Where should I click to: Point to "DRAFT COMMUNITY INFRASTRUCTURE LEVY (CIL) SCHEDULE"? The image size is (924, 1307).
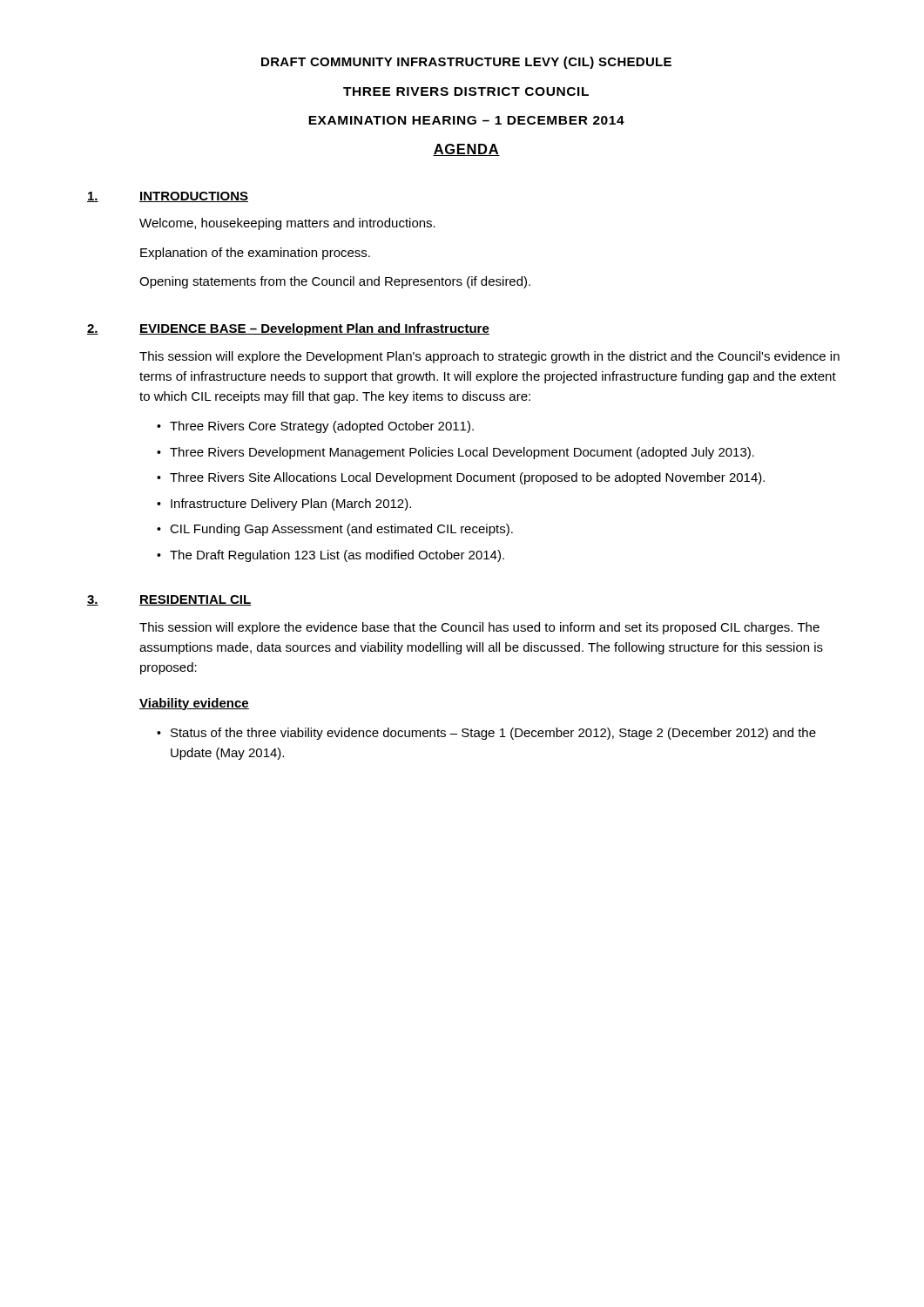(x=466, y=61)
